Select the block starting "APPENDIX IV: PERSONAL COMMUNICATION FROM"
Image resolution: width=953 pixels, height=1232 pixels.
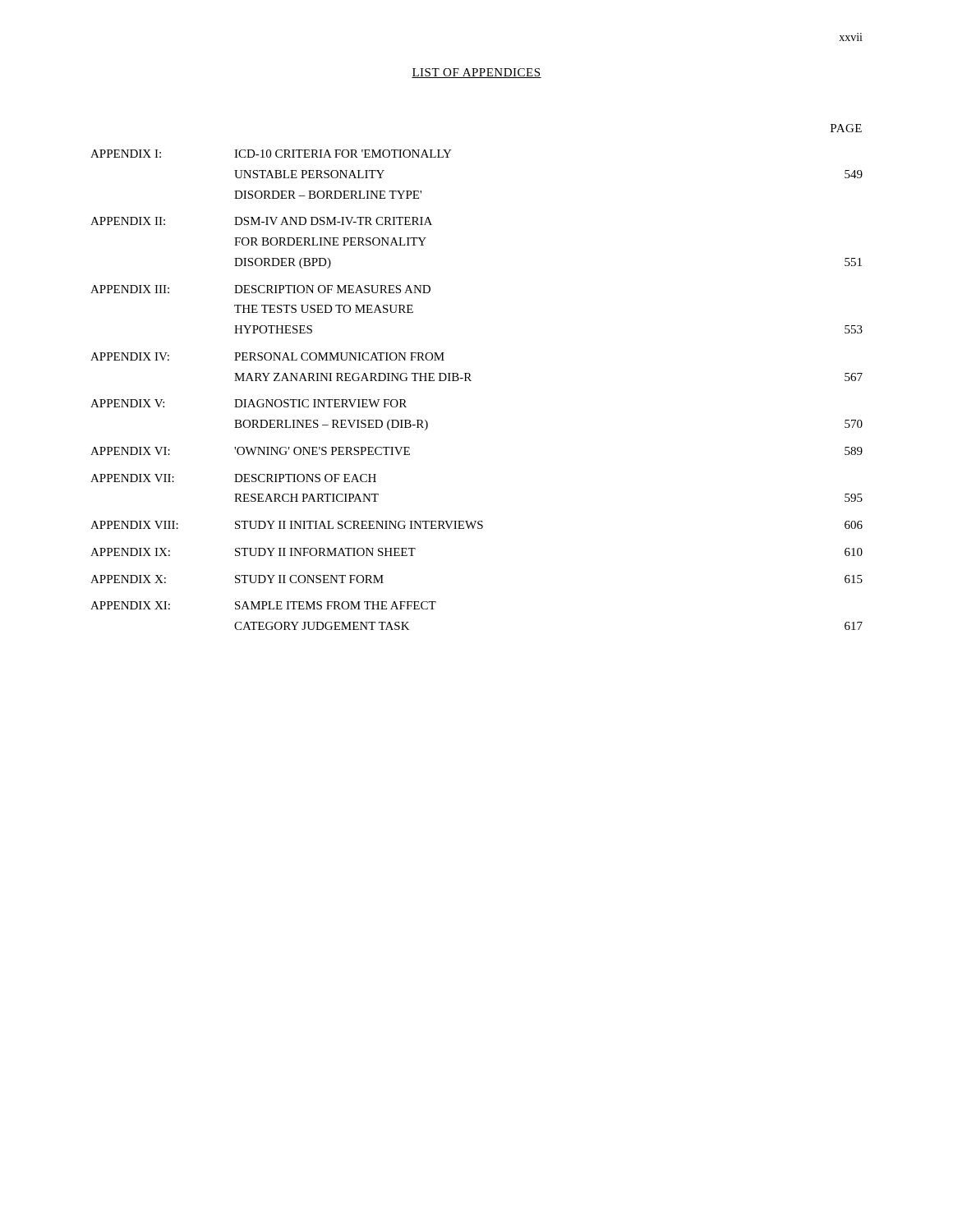267,356
